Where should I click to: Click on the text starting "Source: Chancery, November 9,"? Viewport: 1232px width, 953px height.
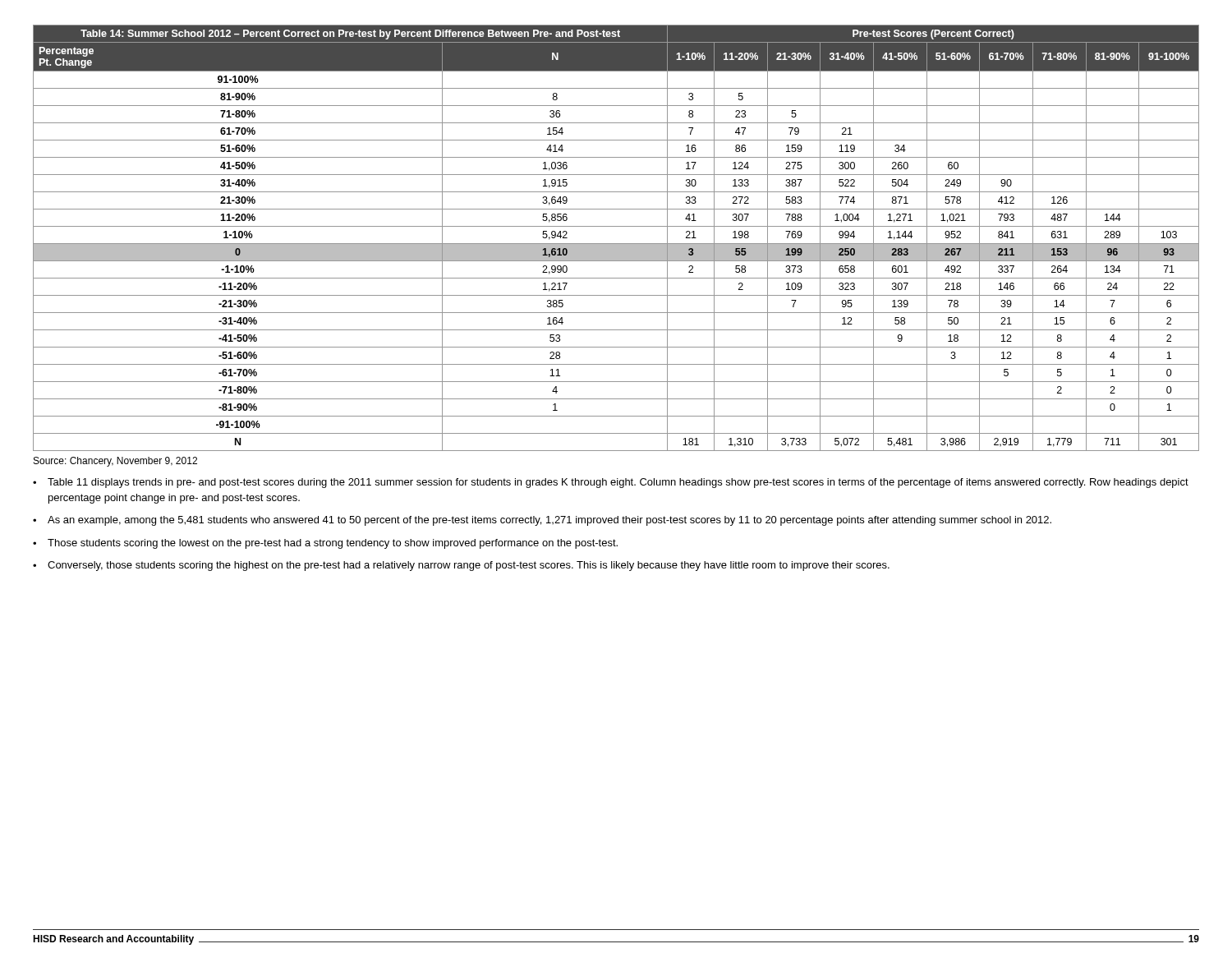[115, 461]
